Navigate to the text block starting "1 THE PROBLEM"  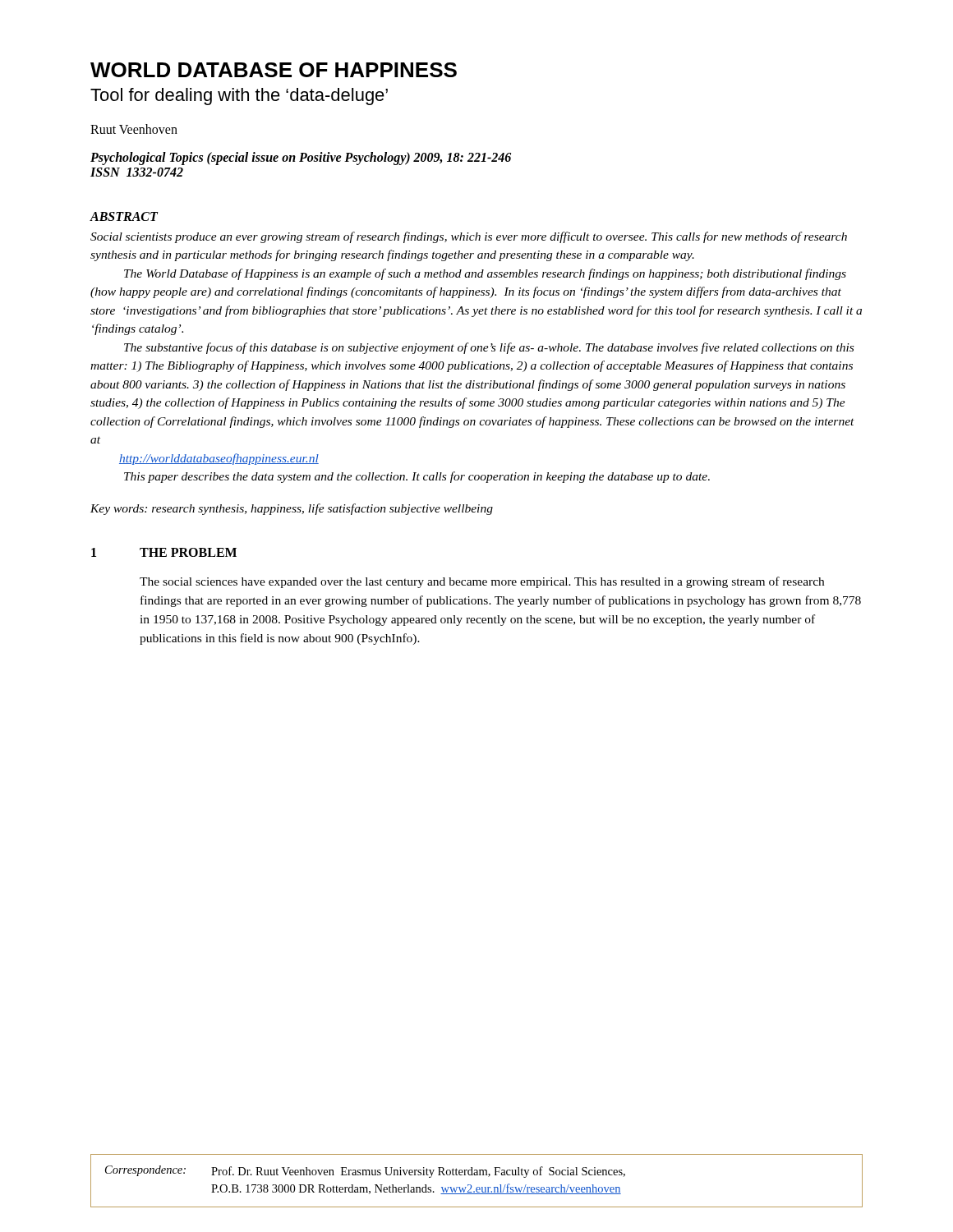164,552
